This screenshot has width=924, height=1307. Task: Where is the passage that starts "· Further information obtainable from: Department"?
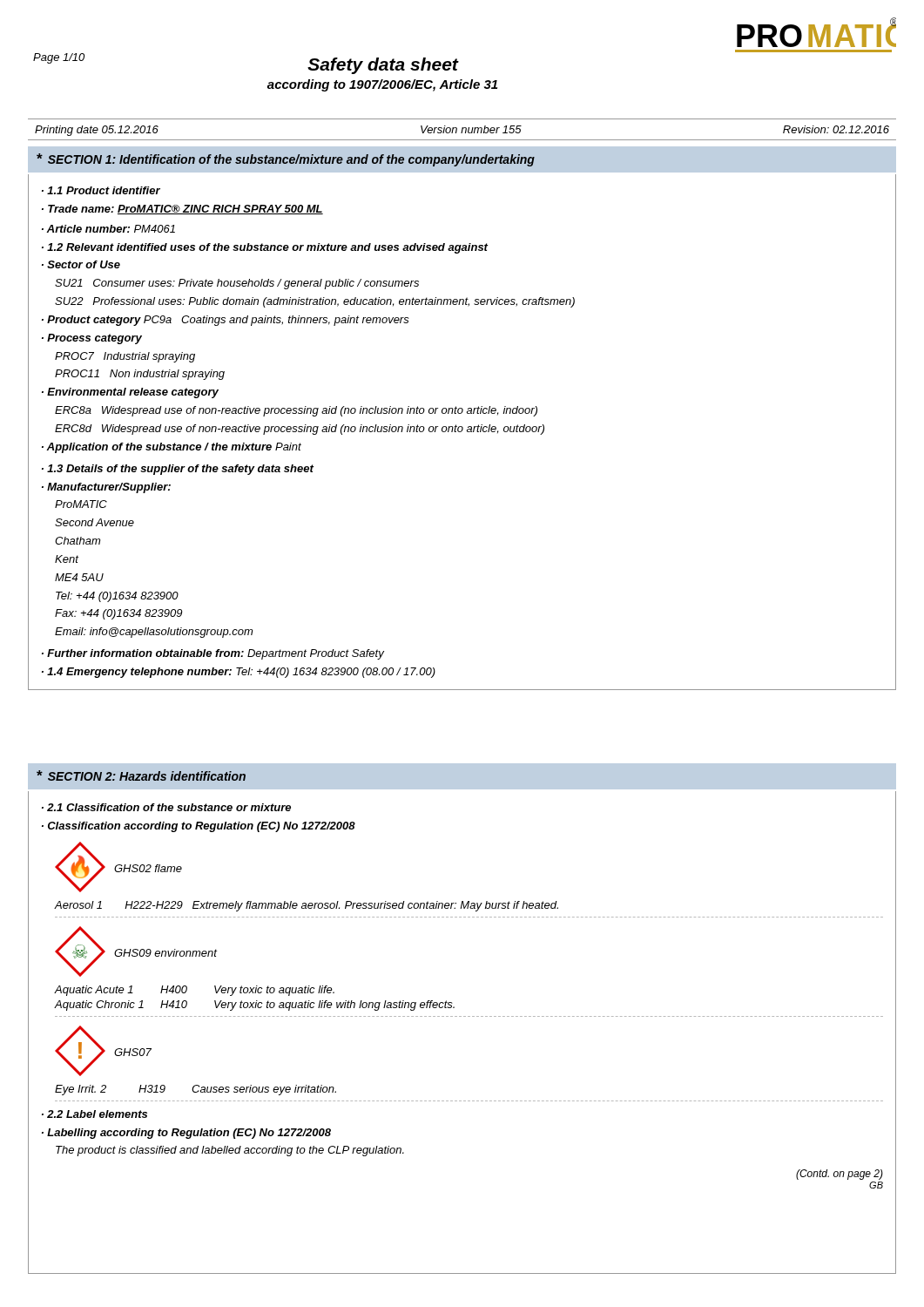[x=213, y=654]
